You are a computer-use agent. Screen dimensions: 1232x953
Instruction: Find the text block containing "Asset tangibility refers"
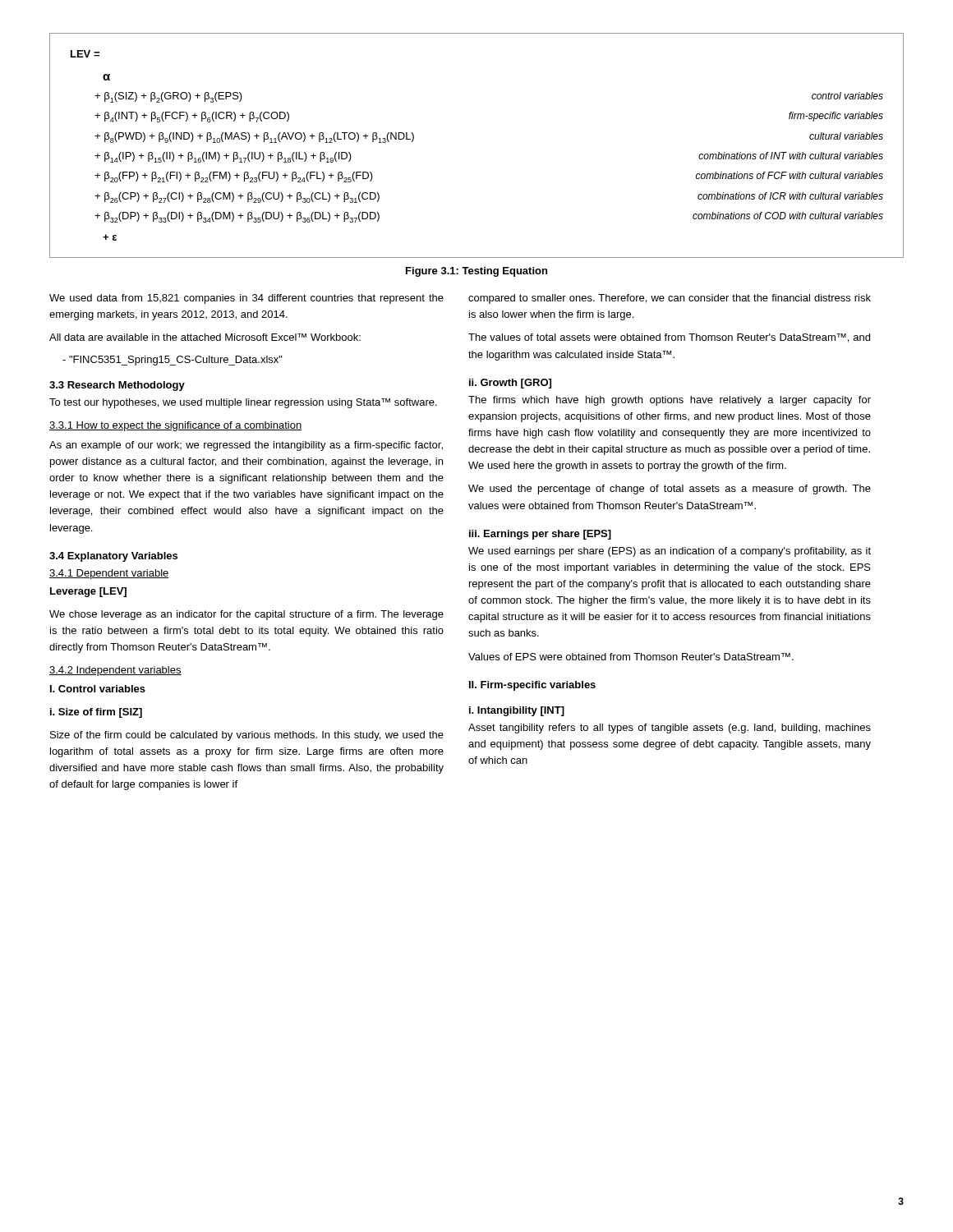coord(670,744)
